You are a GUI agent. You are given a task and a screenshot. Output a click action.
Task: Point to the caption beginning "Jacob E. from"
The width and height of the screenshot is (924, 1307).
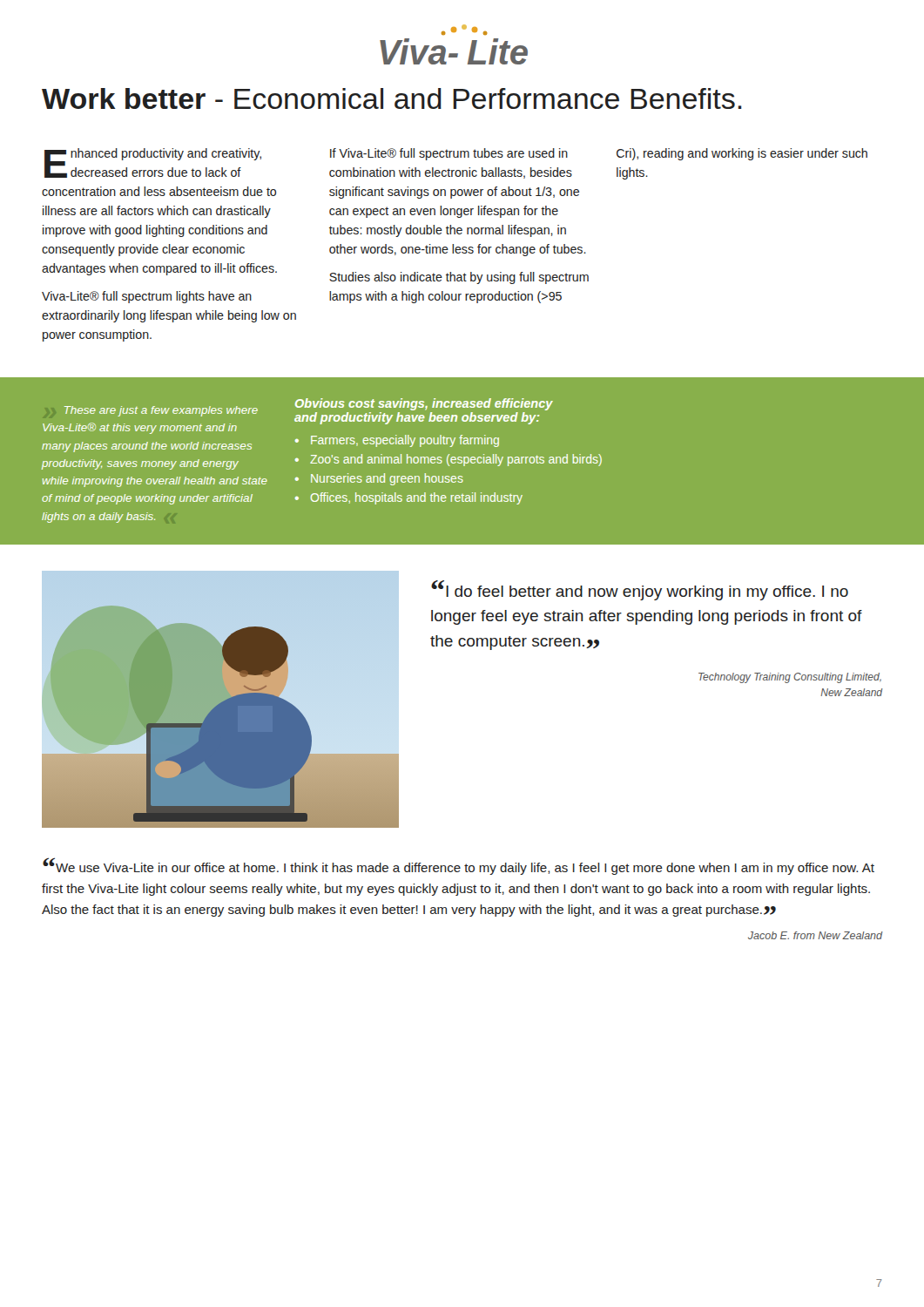815,936
